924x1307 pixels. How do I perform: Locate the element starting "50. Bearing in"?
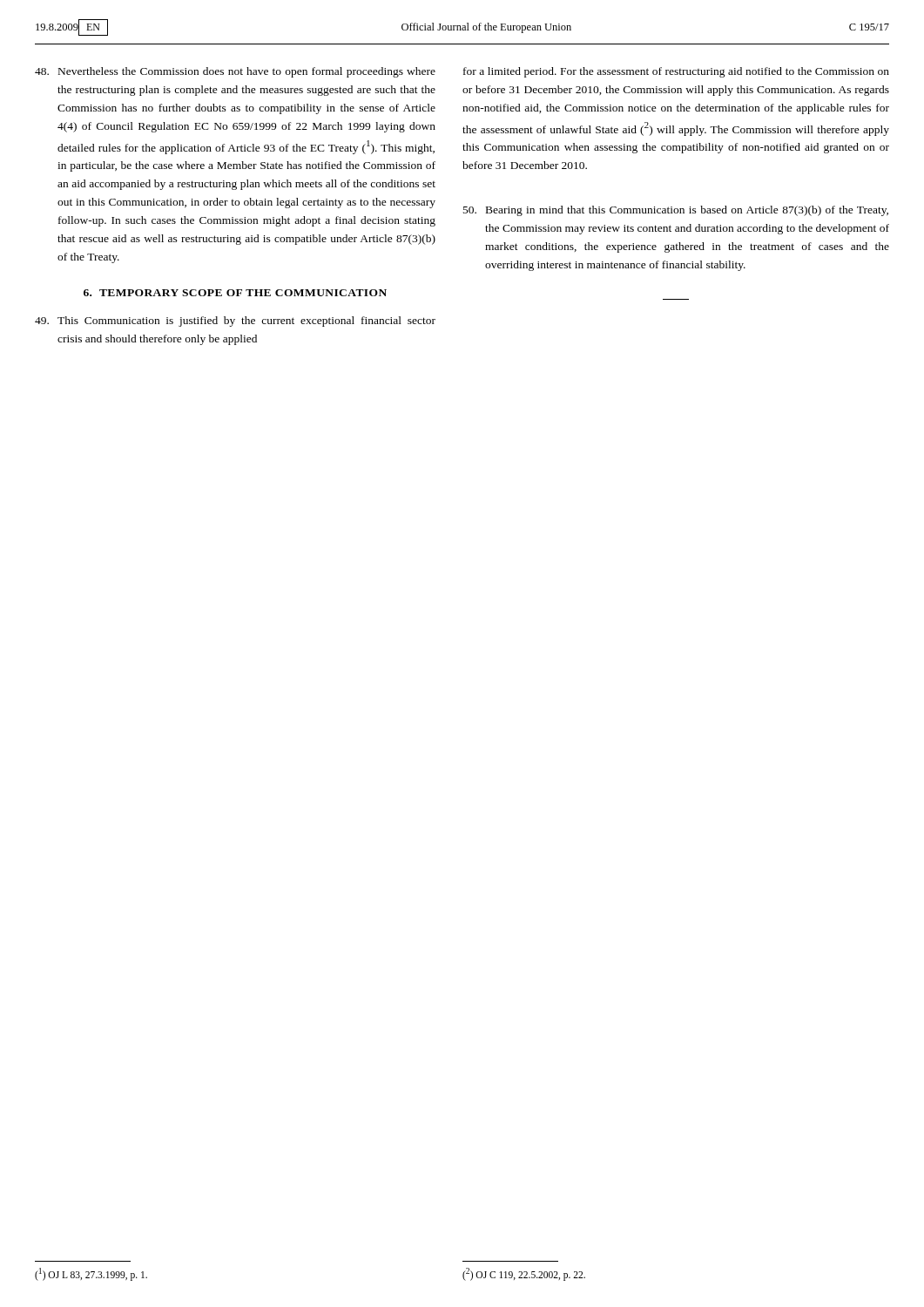point(676,238)
